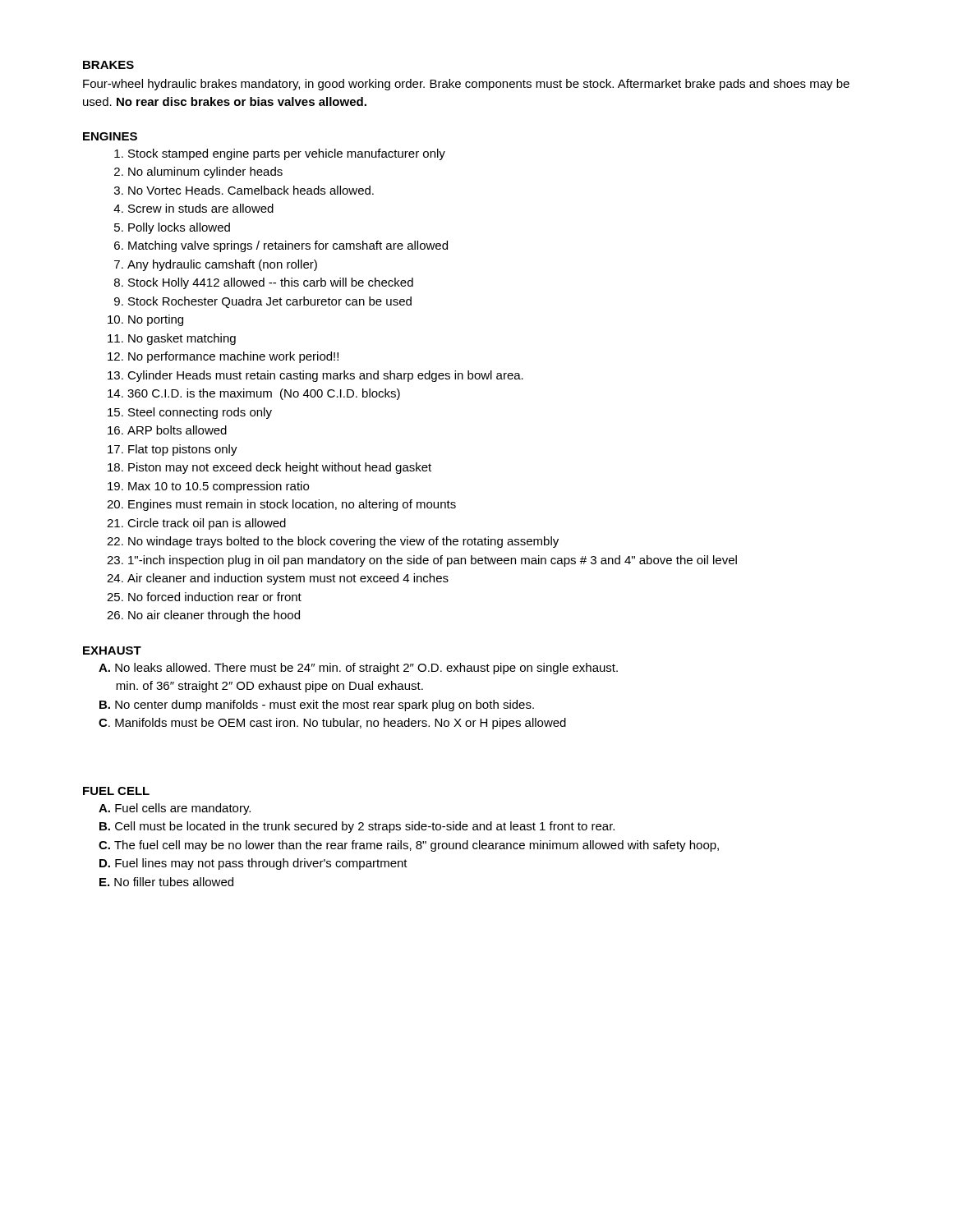Locate the list item containing "A. Fuel cells"
The height and width of the screenshot is (1232, 953).
coord(175,807)
